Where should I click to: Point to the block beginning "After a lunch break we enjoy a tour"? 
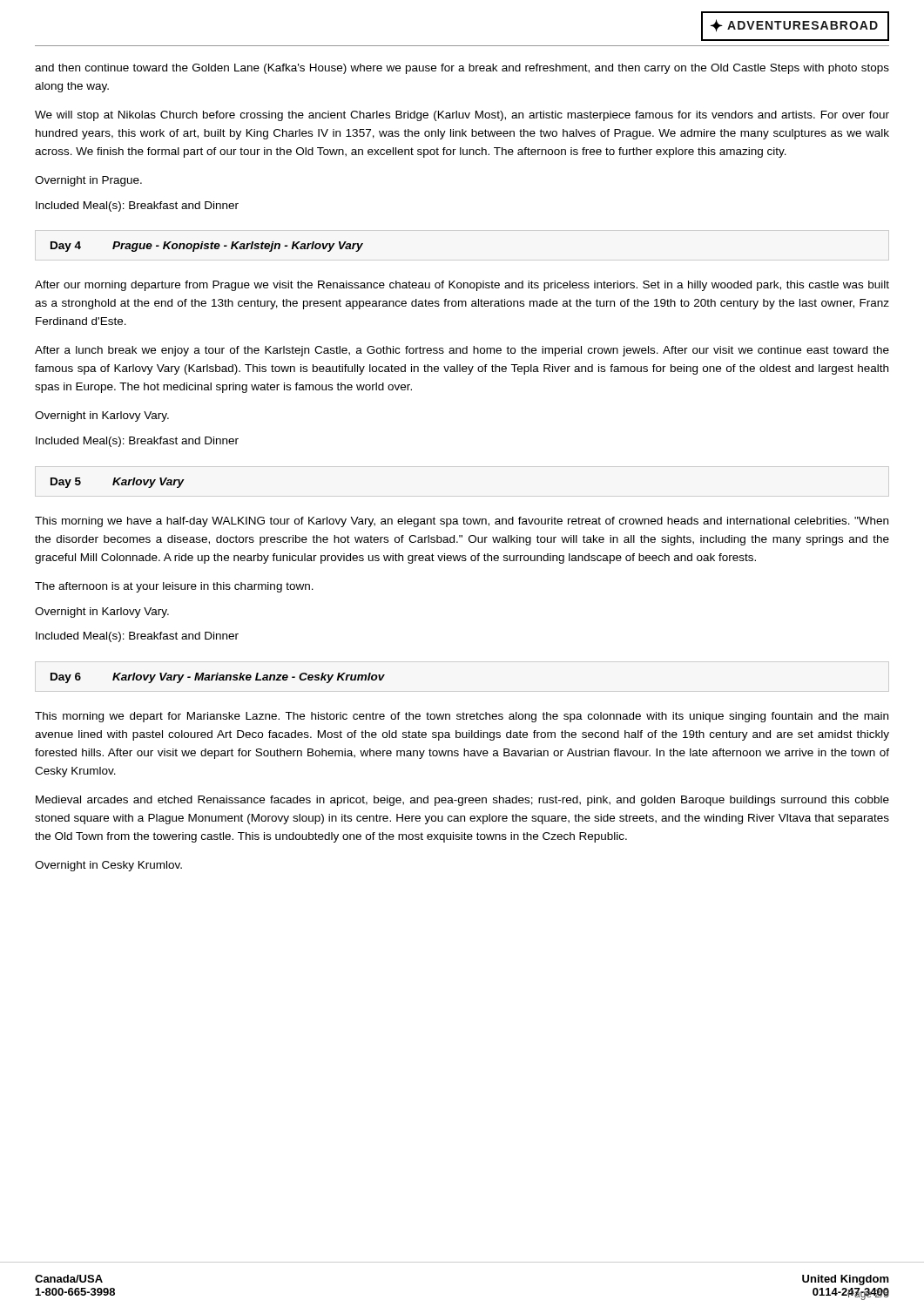pyautogui.click(x=462, y=368)
